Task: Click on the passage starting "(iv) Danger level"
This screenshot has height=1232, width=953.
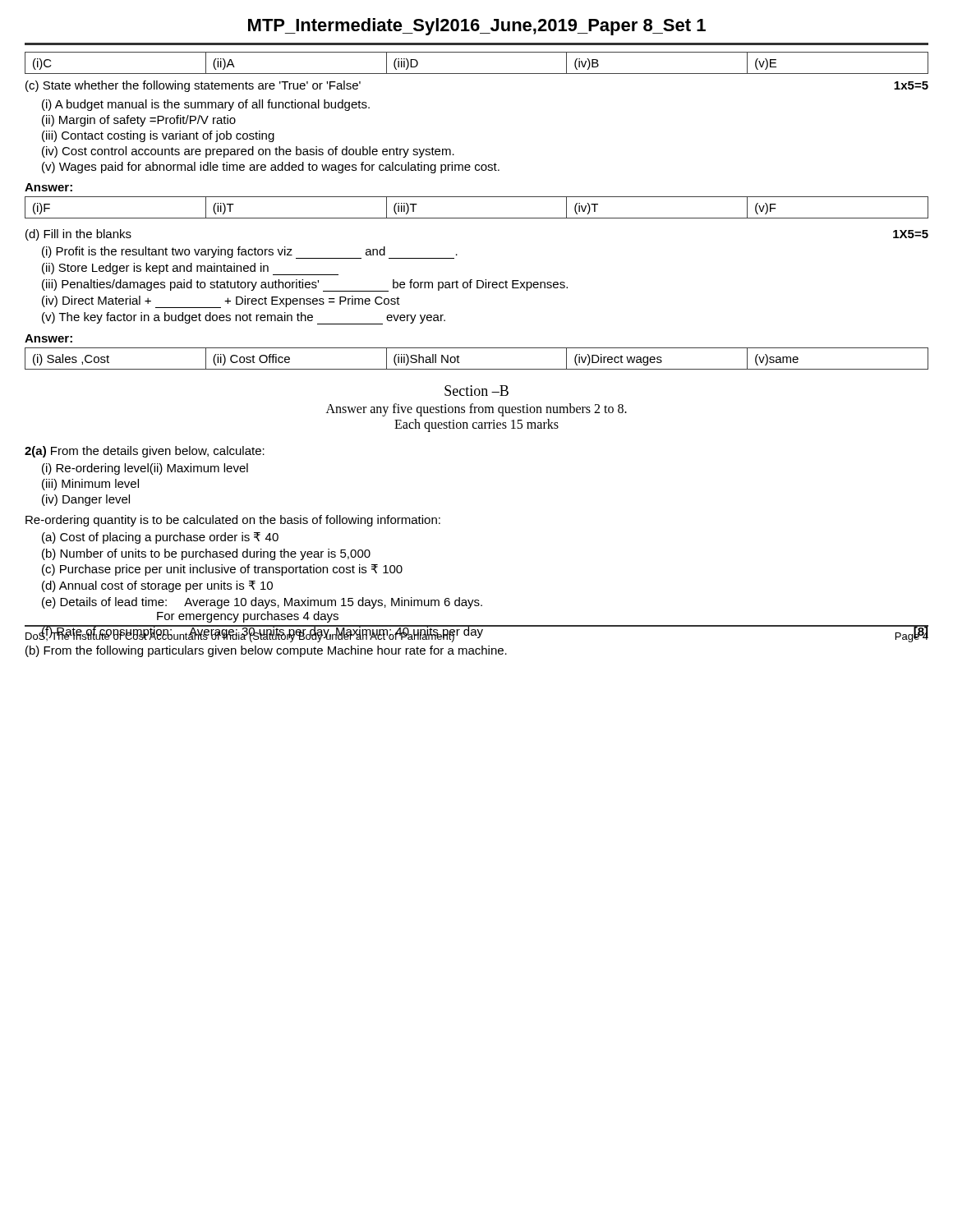Action: tap(86, 499)
